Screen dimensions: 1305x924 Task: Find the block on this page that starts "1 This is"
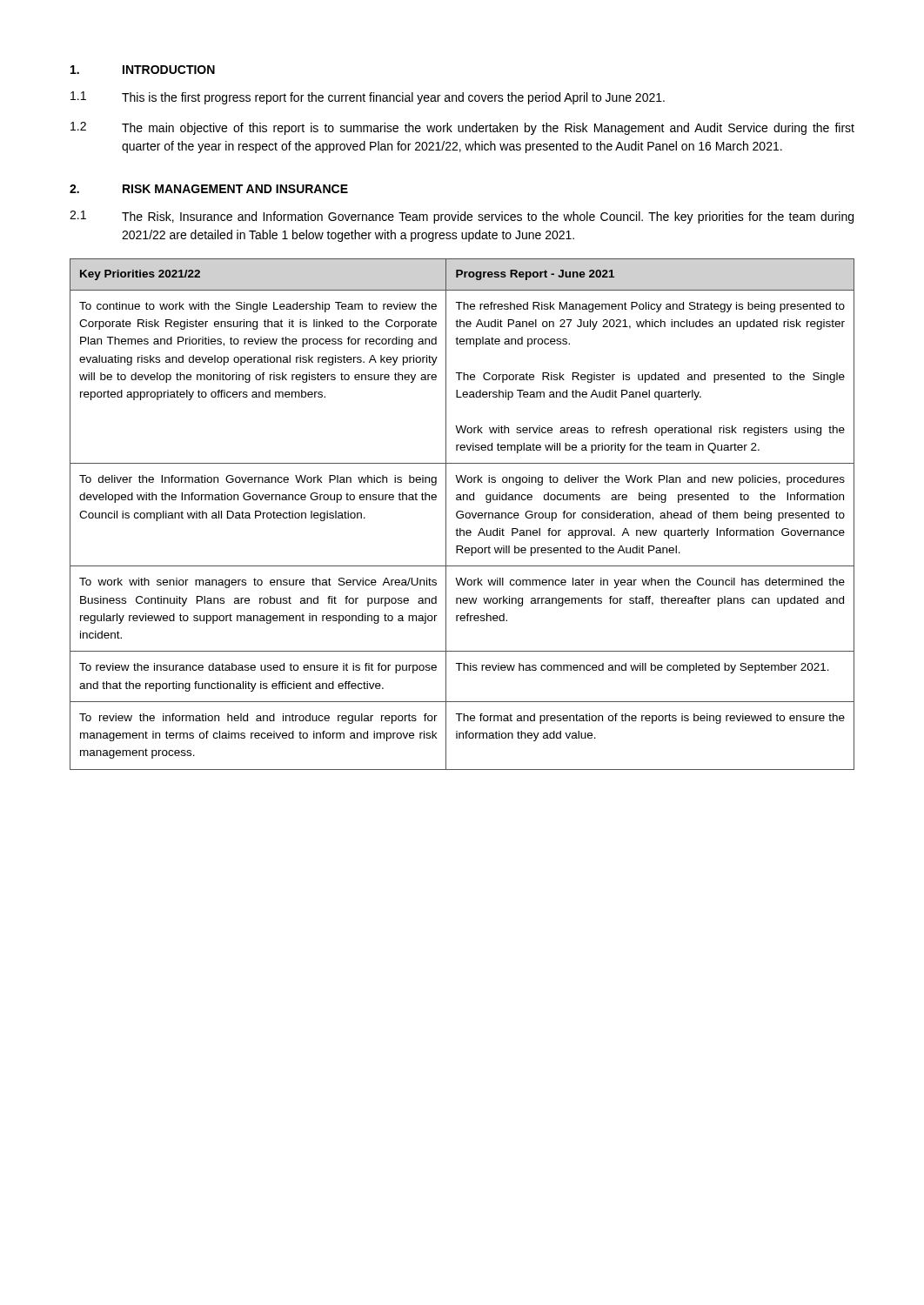[x=462, y=98]
